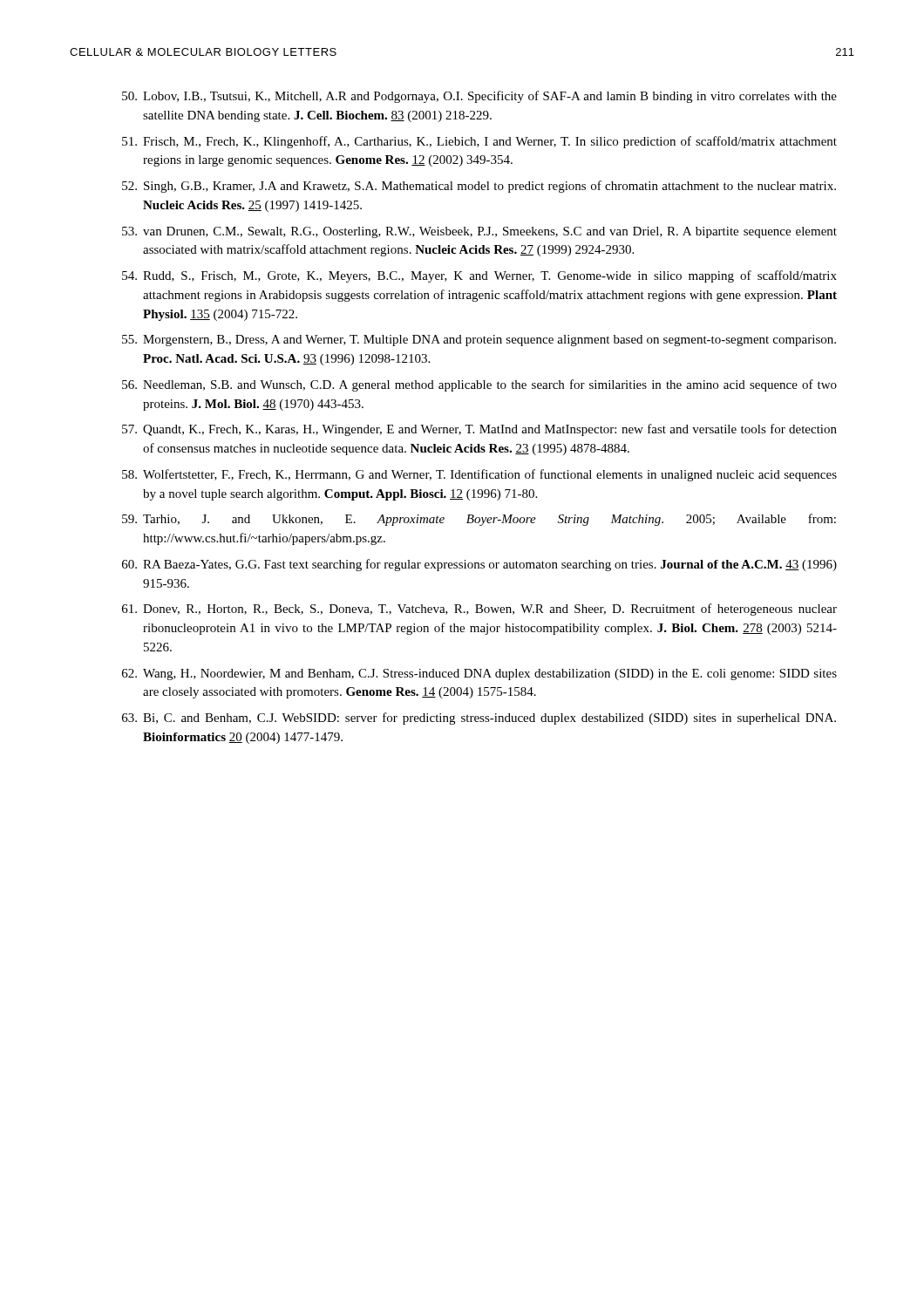Select the list item containing "50. Lobov, I.B.,"
Screen dimensions: 1308x924
[x=471, y=106]
